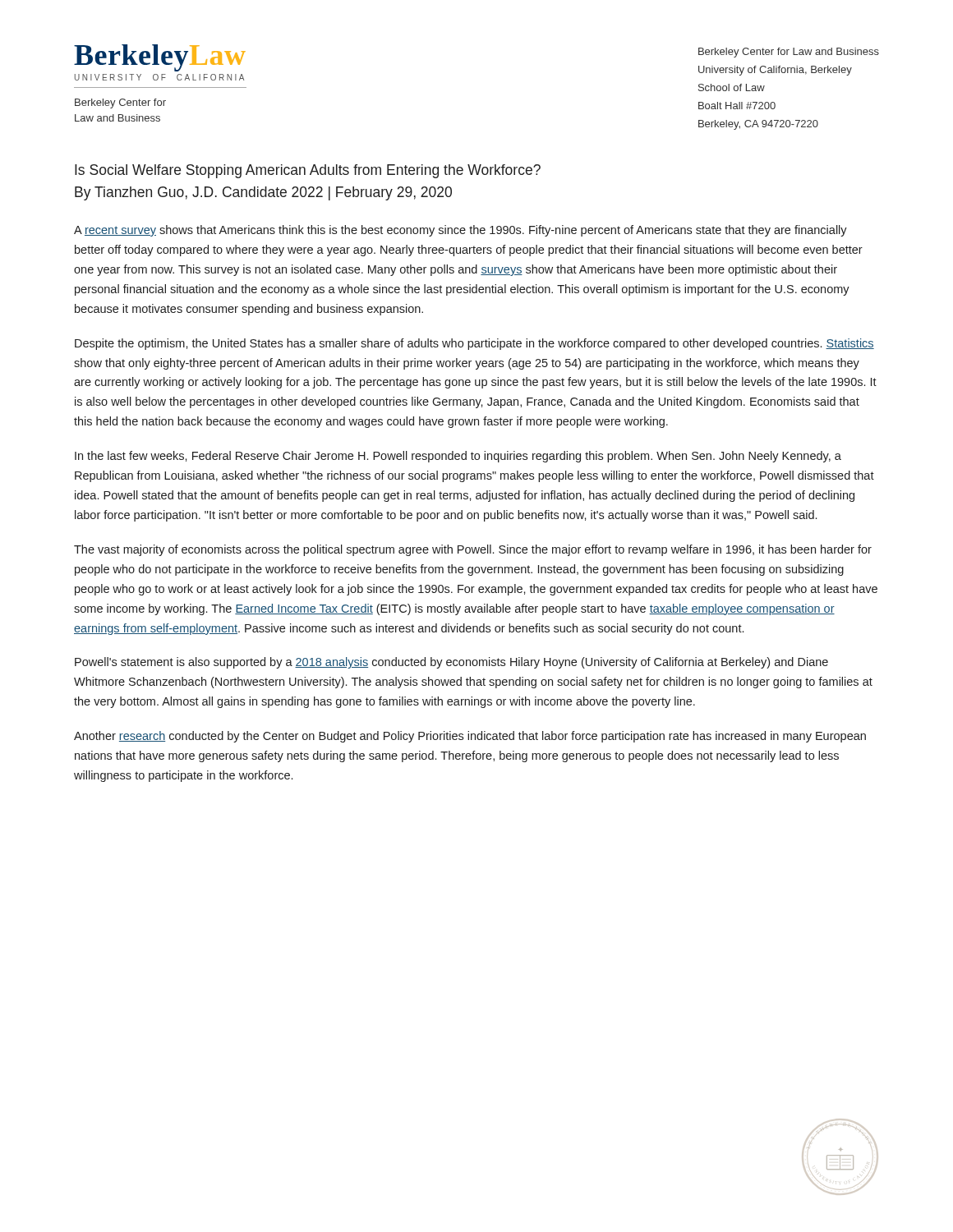Navigate to the element starting "Powell's statement is also supported"
The height and width of the screenshot is (1232, 953).
click(473, 682)
